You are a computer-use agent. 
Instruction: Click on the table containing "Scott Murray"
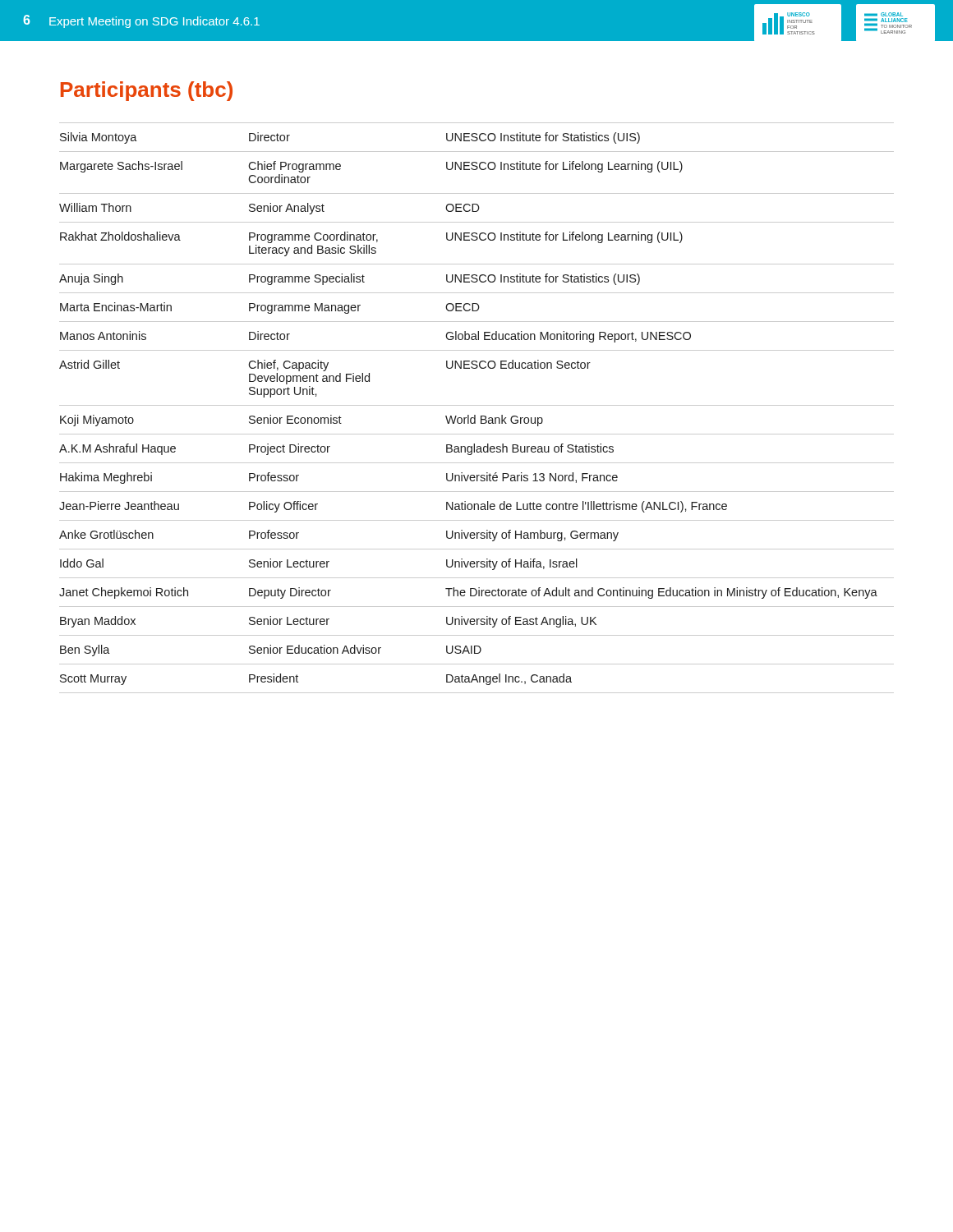point(476,408)
